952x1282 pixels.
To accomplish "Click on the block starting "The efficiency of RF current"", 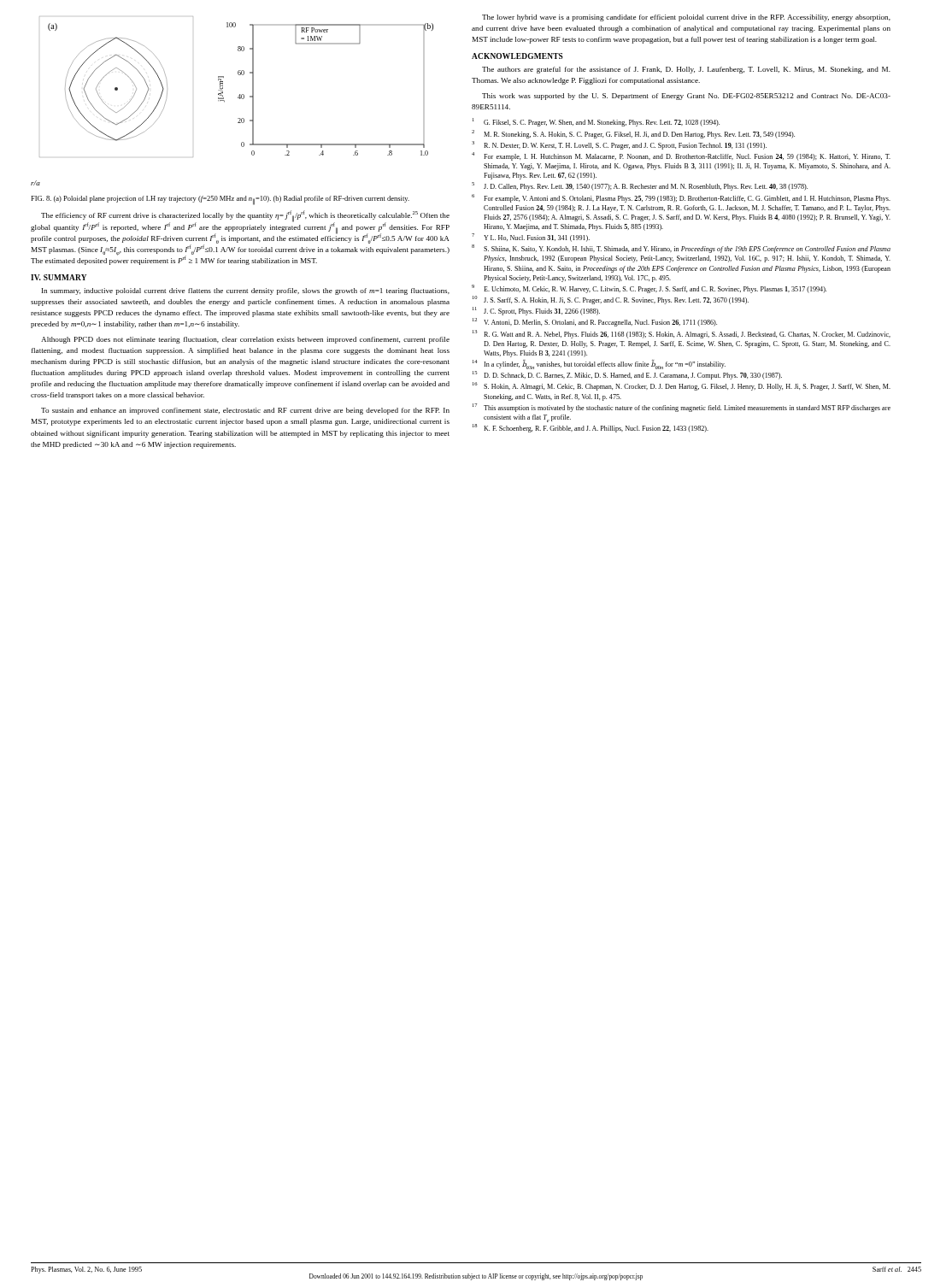I will pyautogui.click(x=240, y=239).
